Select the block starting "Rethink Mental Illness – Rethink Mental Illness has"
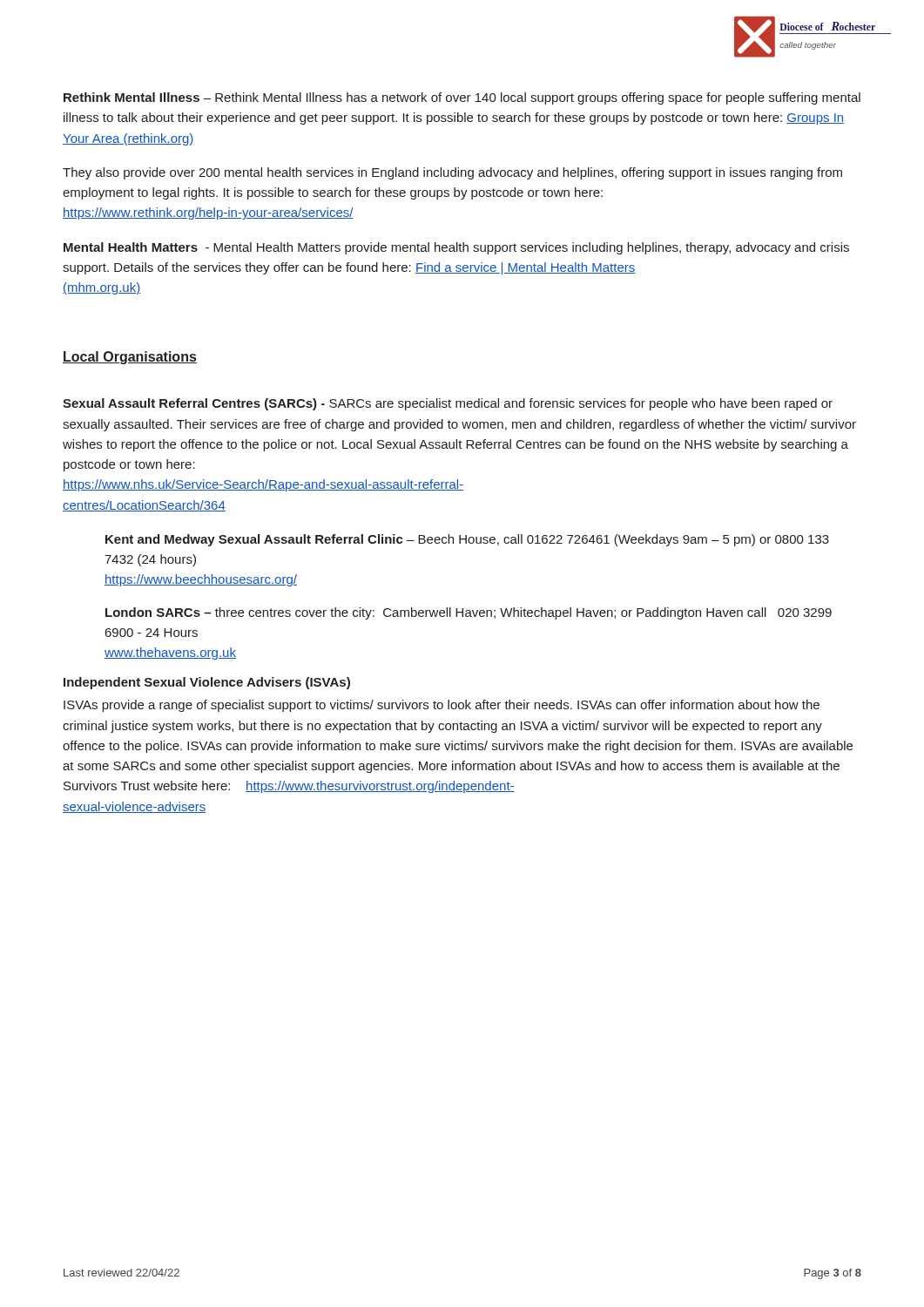This screenshot has height=1307, width=924. 462,117
